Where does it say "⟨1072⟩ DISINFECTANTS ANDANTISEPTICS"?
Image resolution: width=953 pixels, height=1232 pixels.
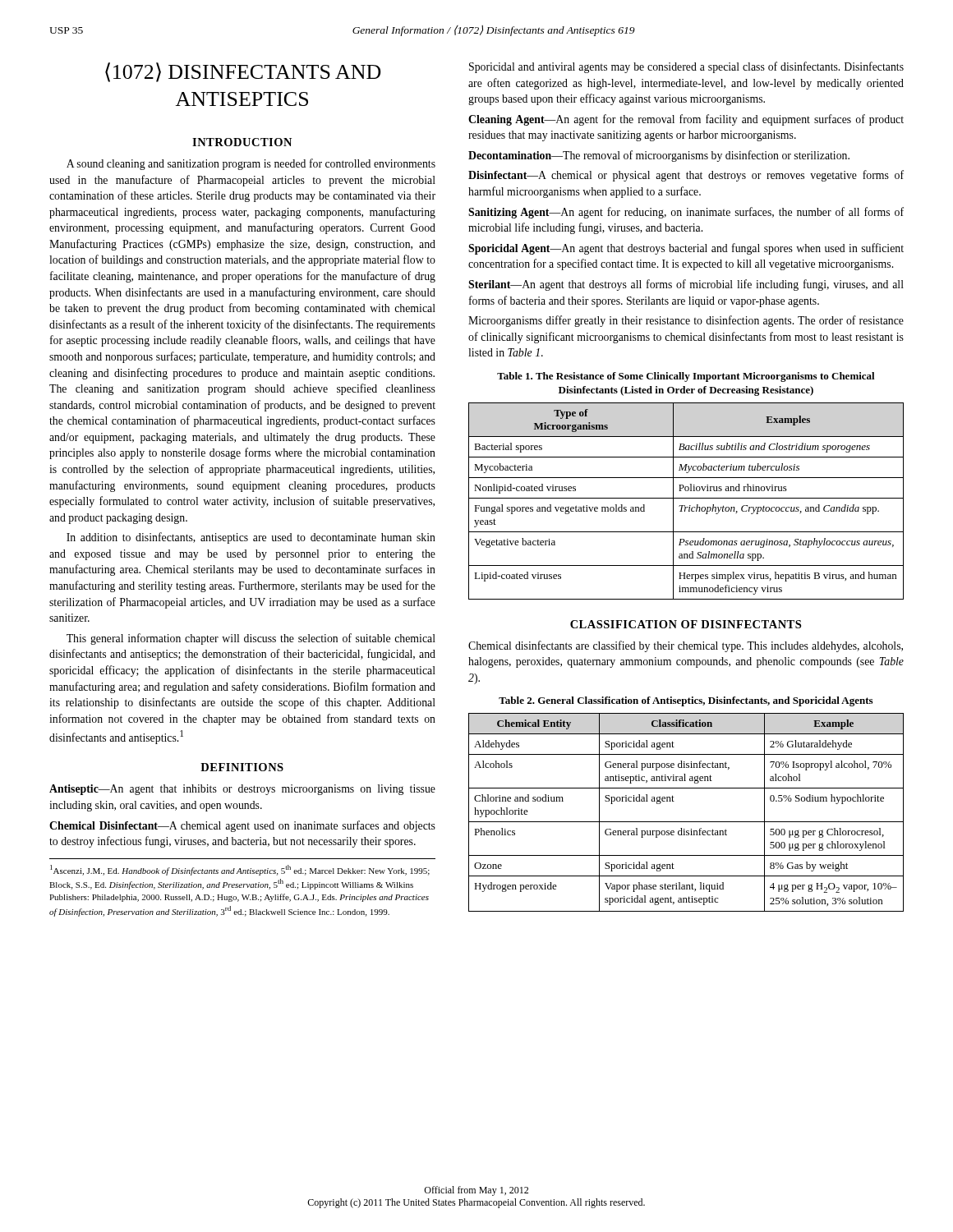pyautogui.click(x=242, y=85)
